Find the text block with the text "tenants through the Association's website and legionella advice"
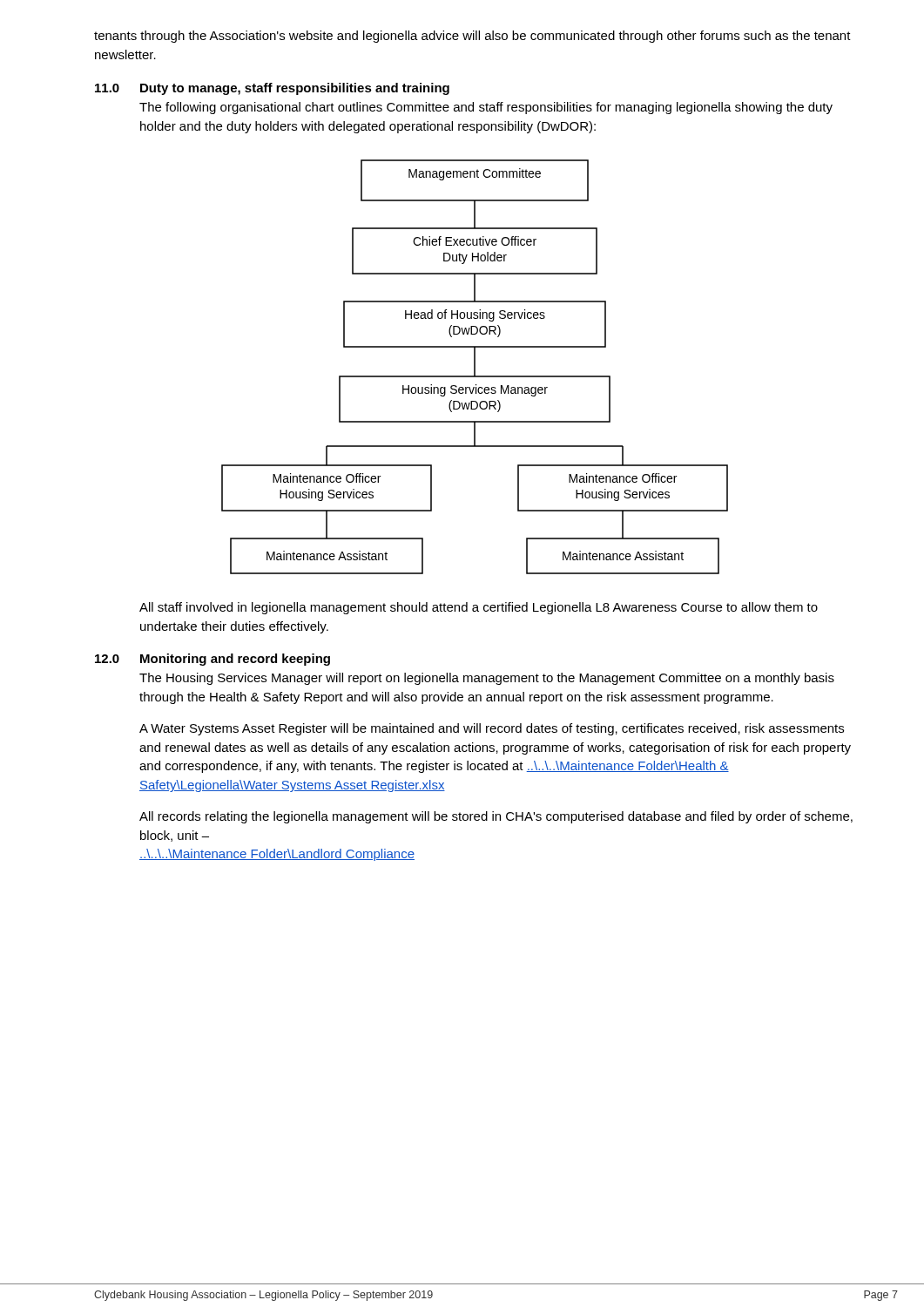 [472, 45]
